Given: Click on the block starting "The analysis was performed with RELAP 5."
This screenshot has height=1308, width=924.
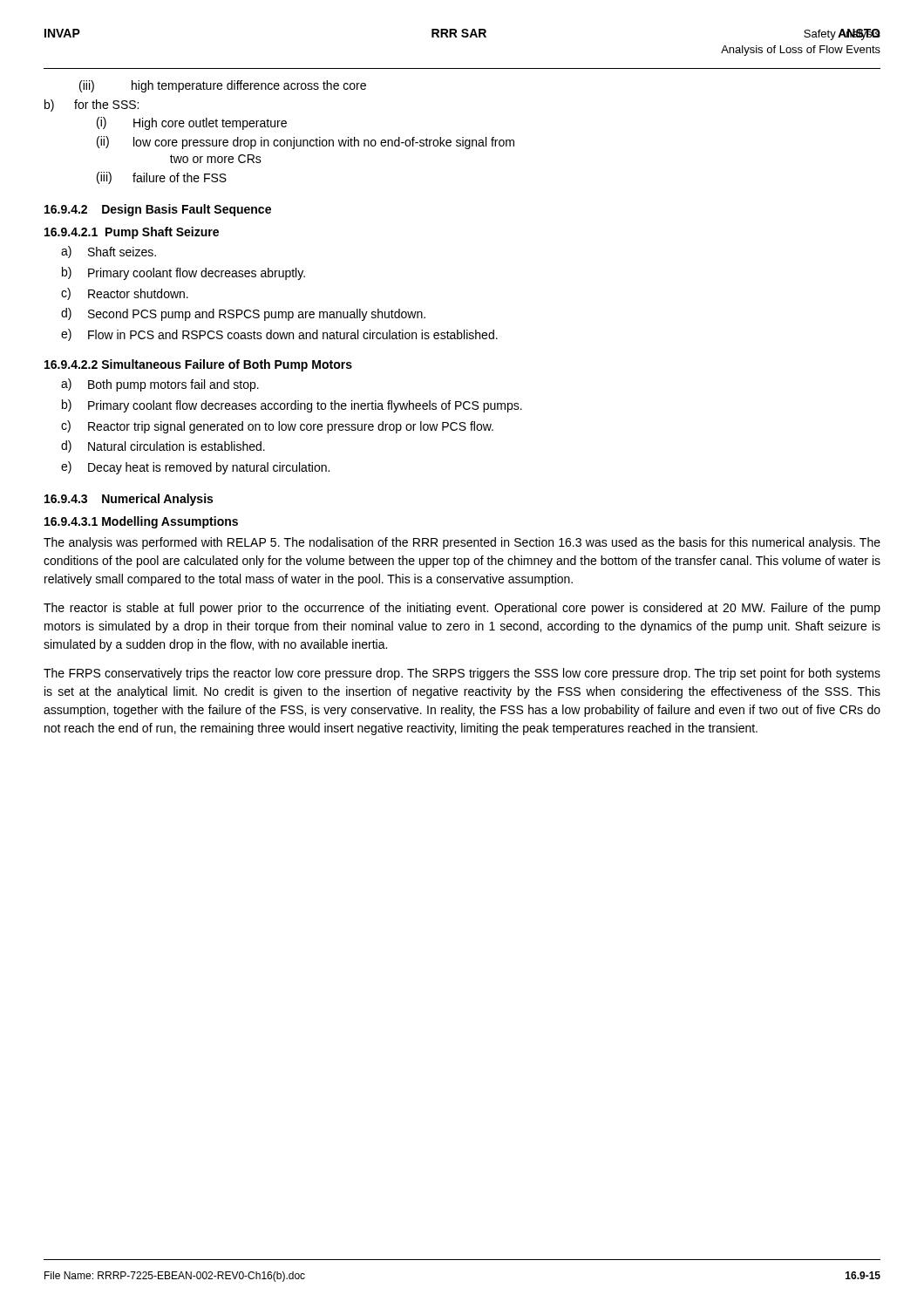Looking at the screenshot, I should [x=462, y=561].
